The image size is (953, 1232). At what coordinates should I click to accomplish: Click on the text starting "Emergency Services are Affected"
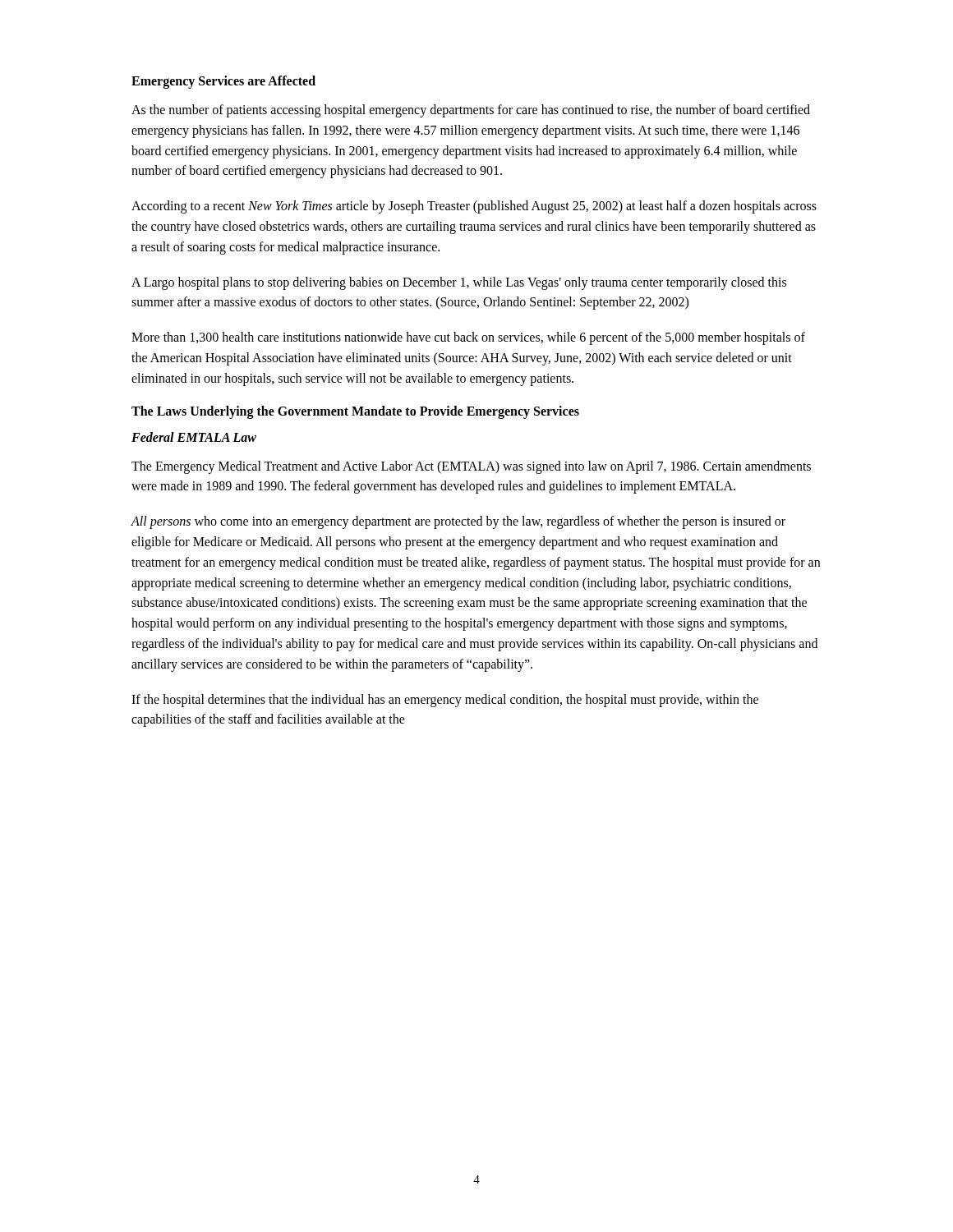pos(223,81)
